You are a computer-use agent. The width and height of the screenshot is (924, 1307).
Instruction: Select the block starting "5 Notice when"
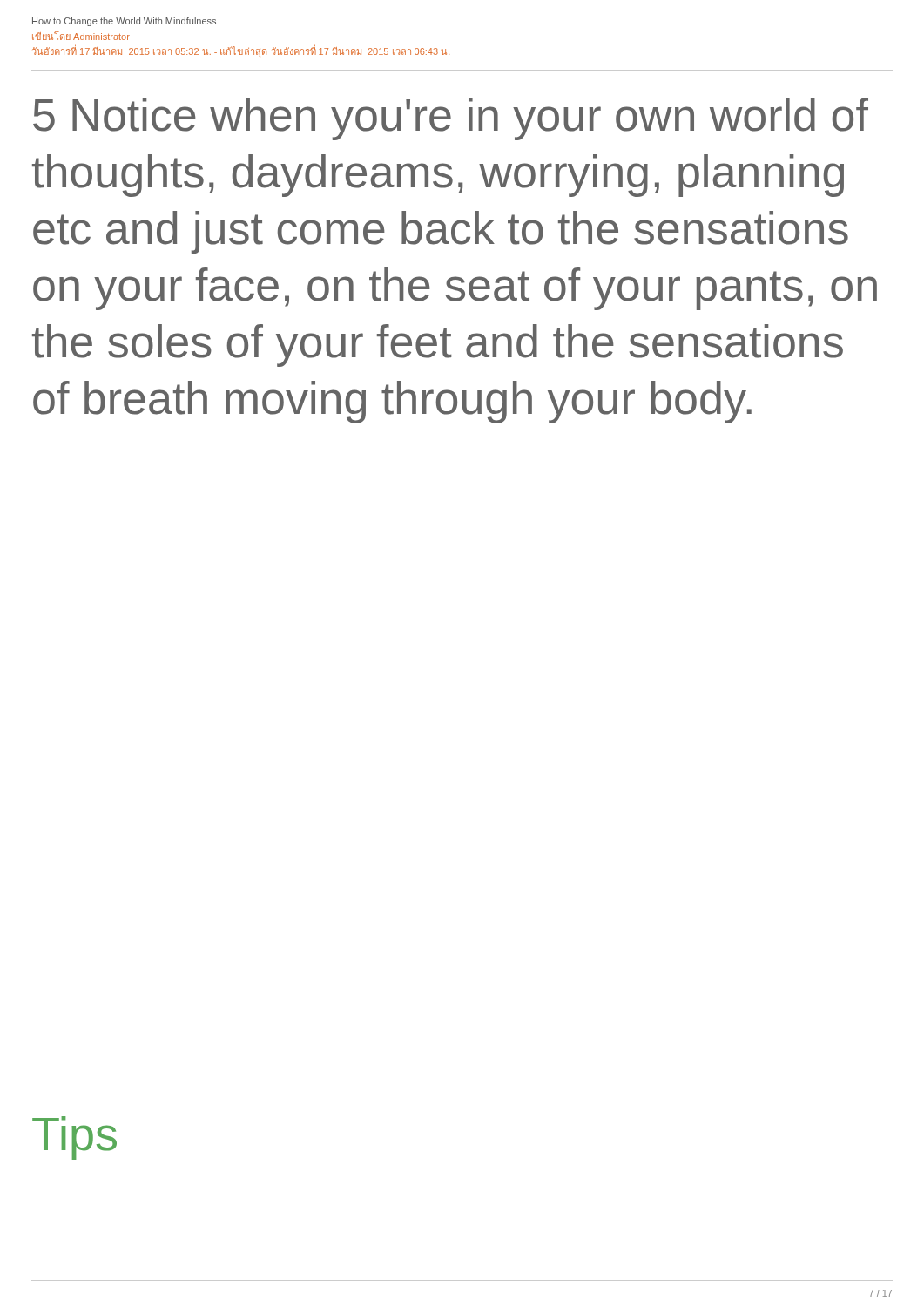coord(456,257)
